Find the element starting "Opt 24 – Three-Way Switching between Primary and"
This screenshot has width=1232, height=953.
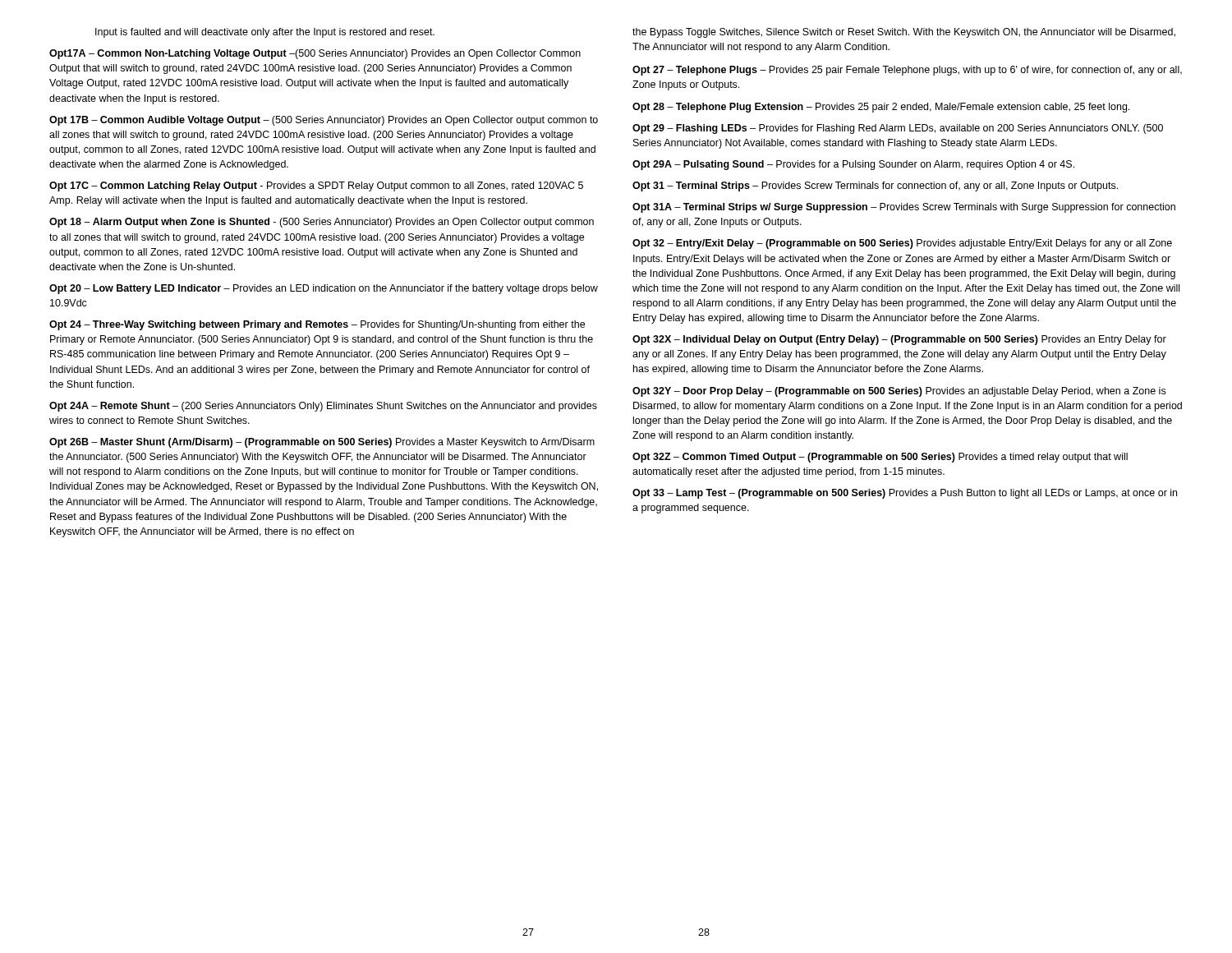click(324, 354)
